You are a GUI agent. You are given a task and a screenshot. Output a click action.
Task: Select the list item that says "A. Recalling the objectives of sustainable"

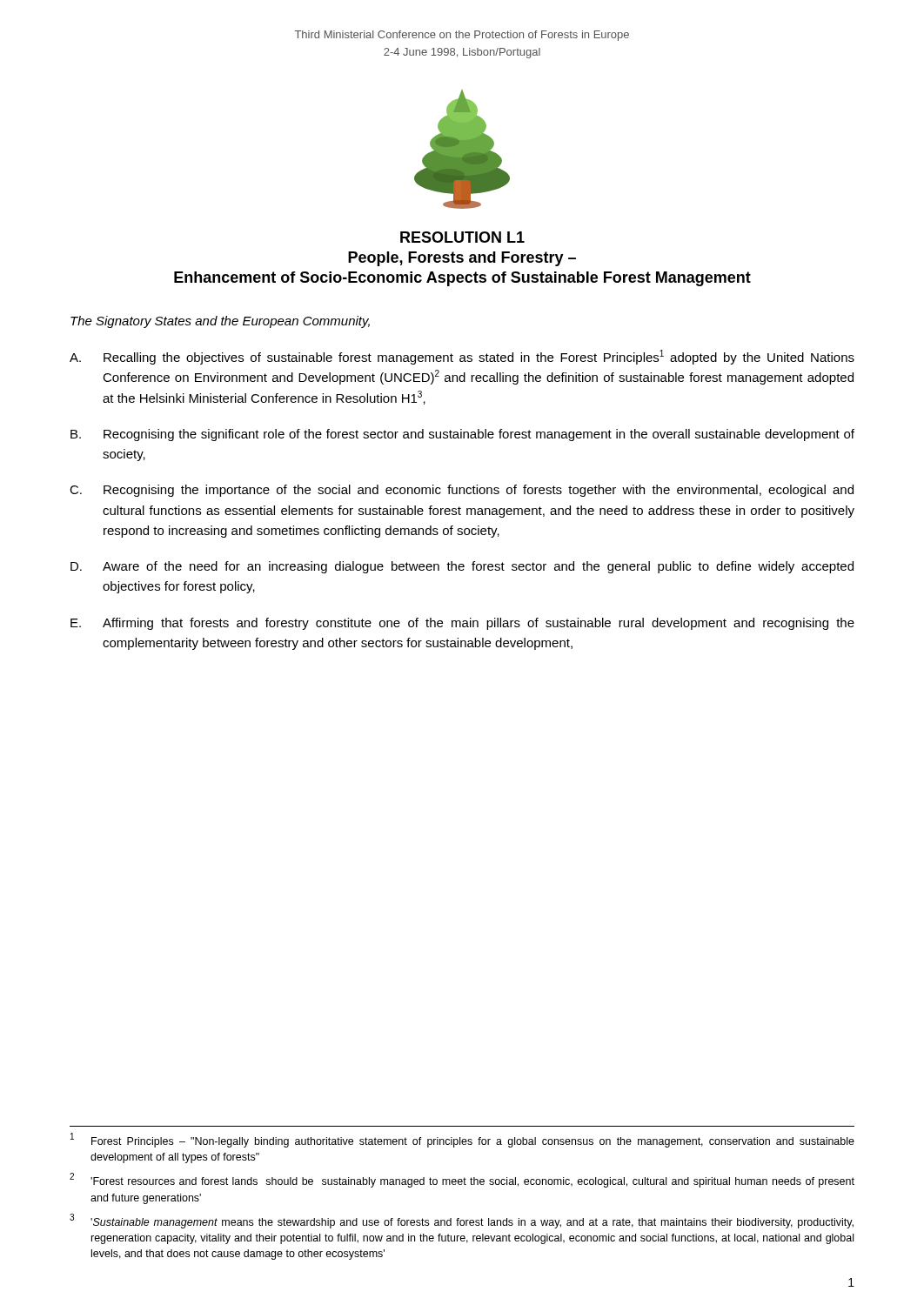[x=462, y=377]
